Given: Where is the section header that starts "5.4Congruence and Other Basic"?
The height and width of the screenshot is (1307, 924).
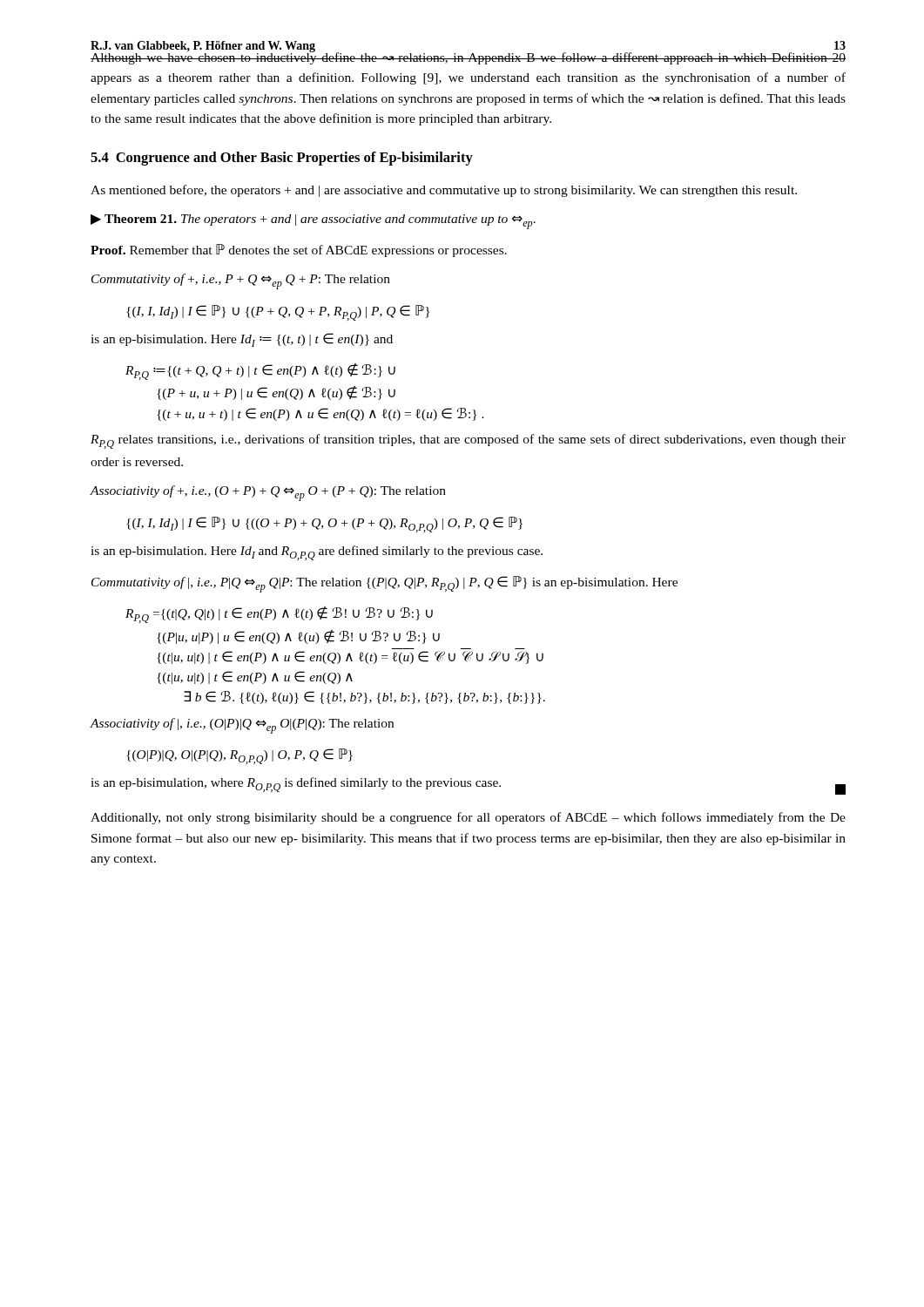Looking at the screenshot, I should pos(282,157).
